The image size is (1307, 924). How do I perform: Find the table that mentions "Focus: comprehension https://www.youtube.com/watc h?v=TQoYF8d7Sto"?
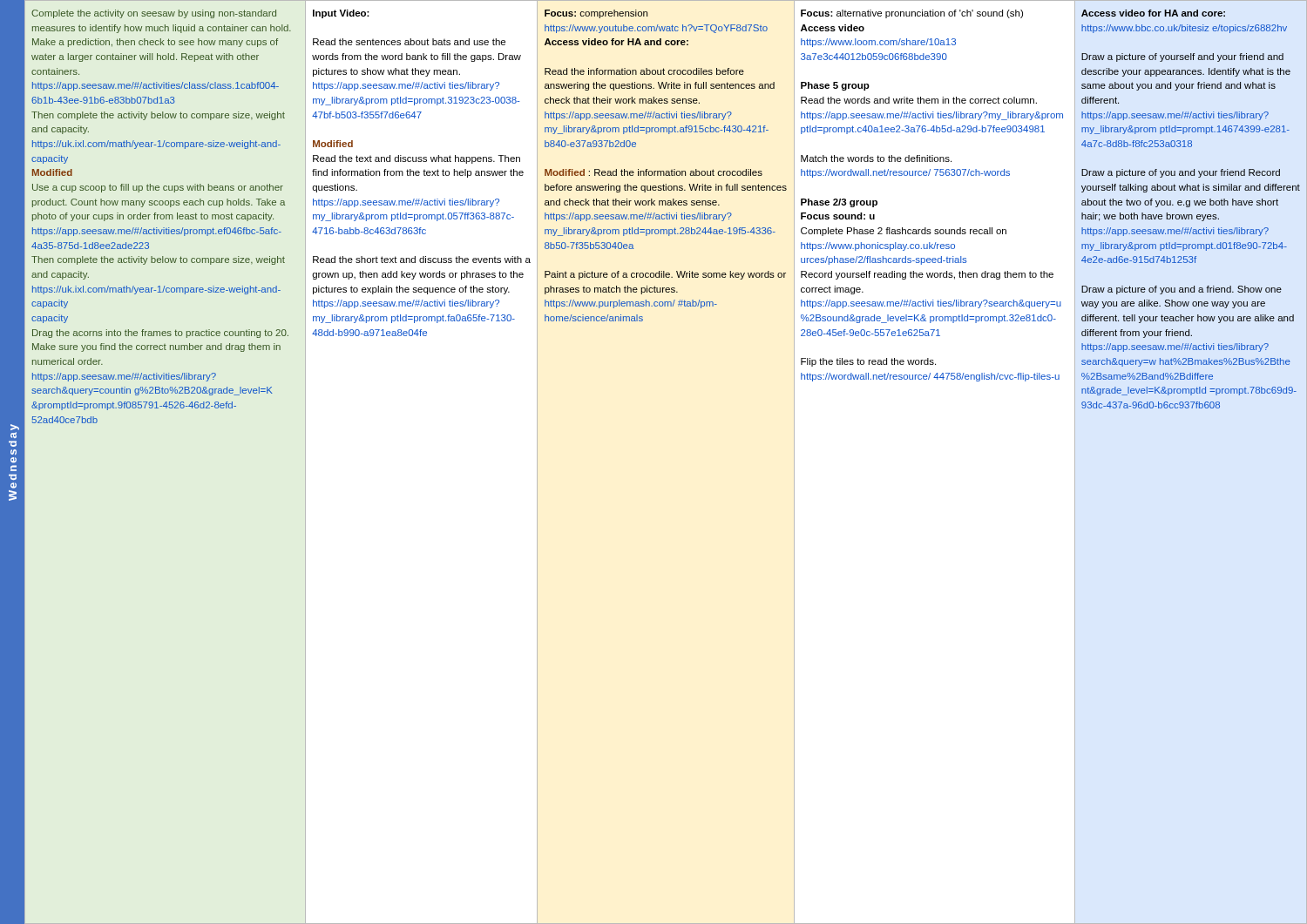[666, 462]
